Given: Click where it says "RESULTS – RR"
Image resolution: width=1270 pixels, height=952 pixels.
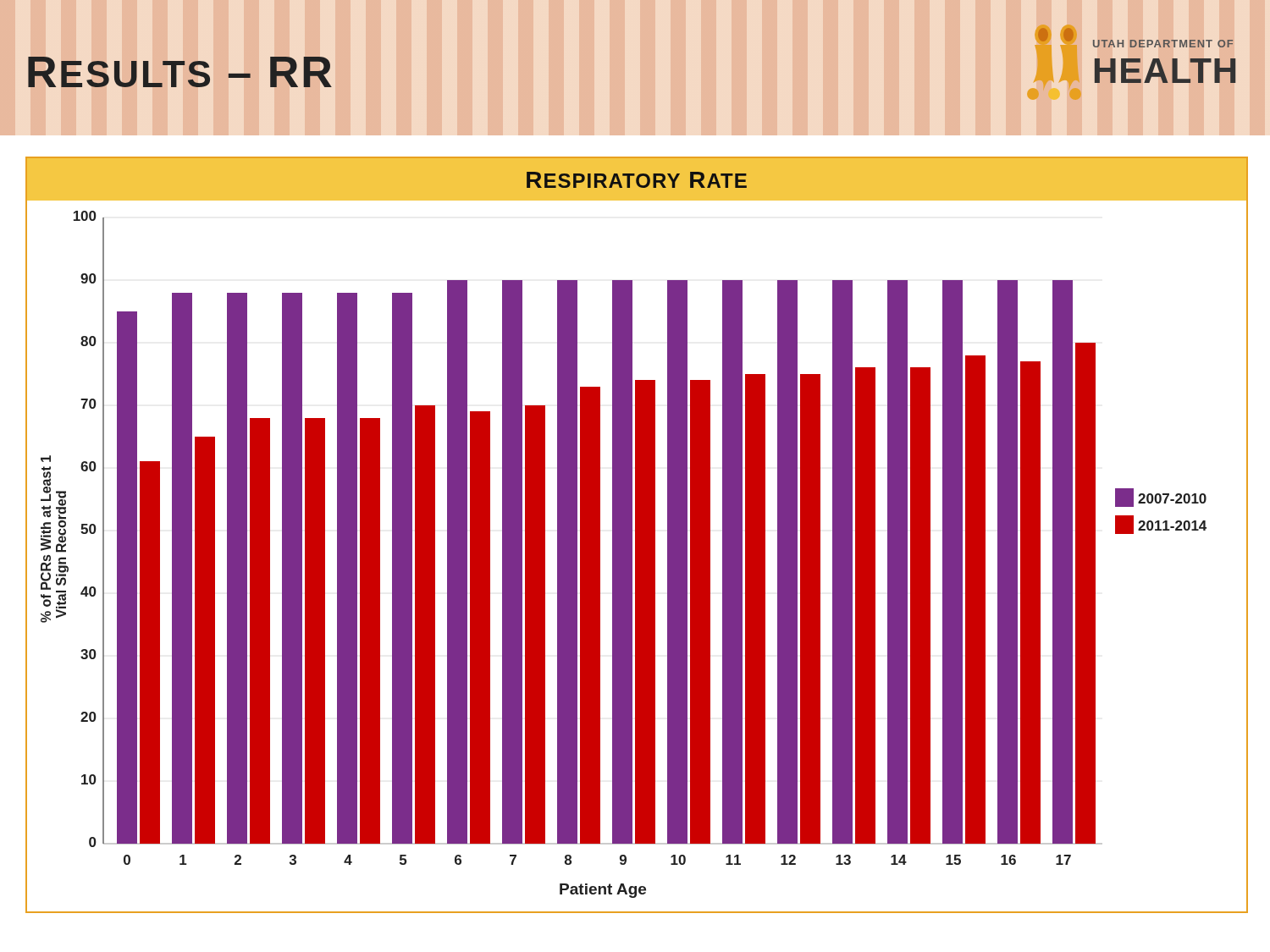Looking at the screenshot, I should click(180, 72).
